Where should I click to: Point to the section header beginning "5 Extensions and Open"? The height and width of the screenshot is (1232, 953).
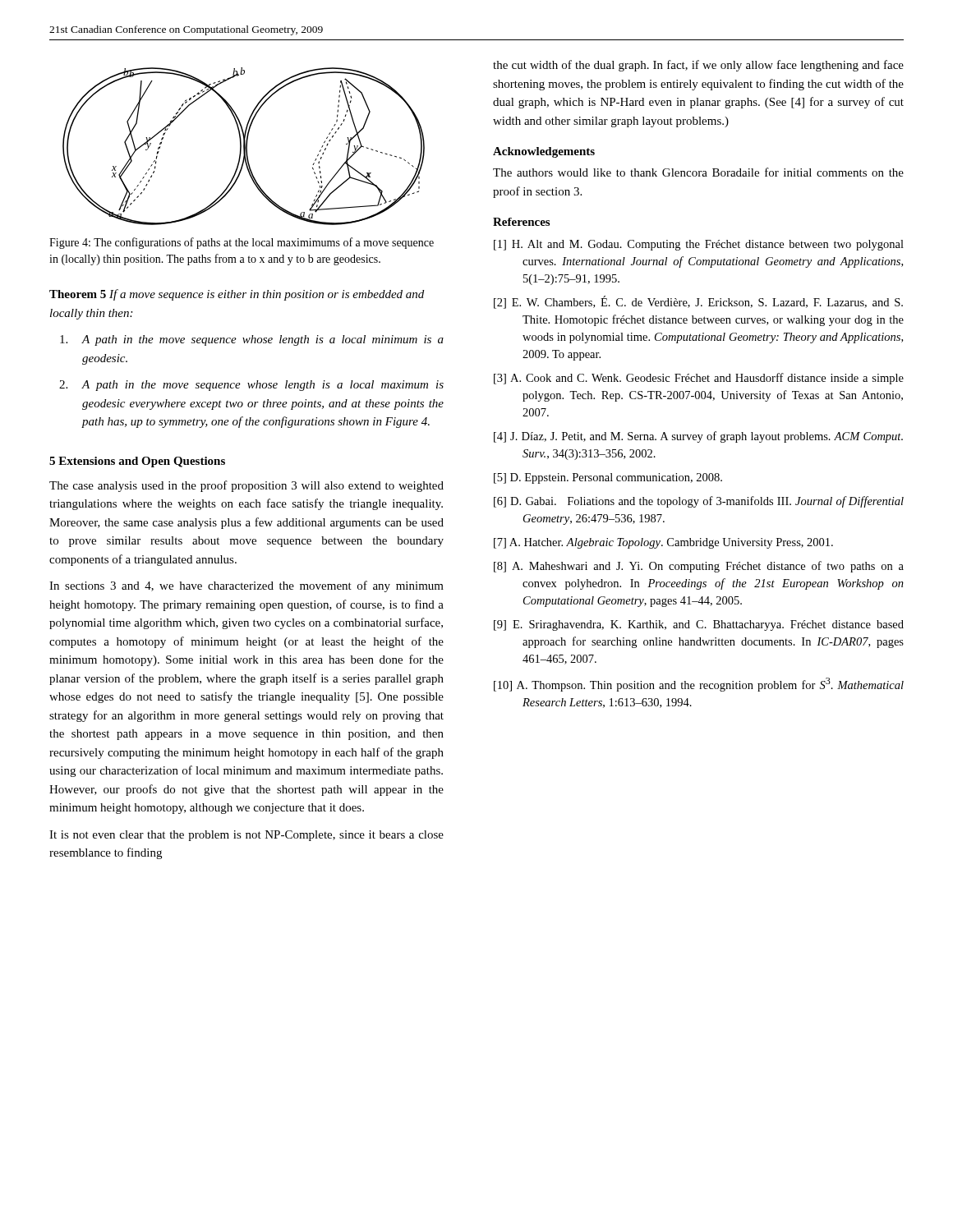tap(137, 461)
